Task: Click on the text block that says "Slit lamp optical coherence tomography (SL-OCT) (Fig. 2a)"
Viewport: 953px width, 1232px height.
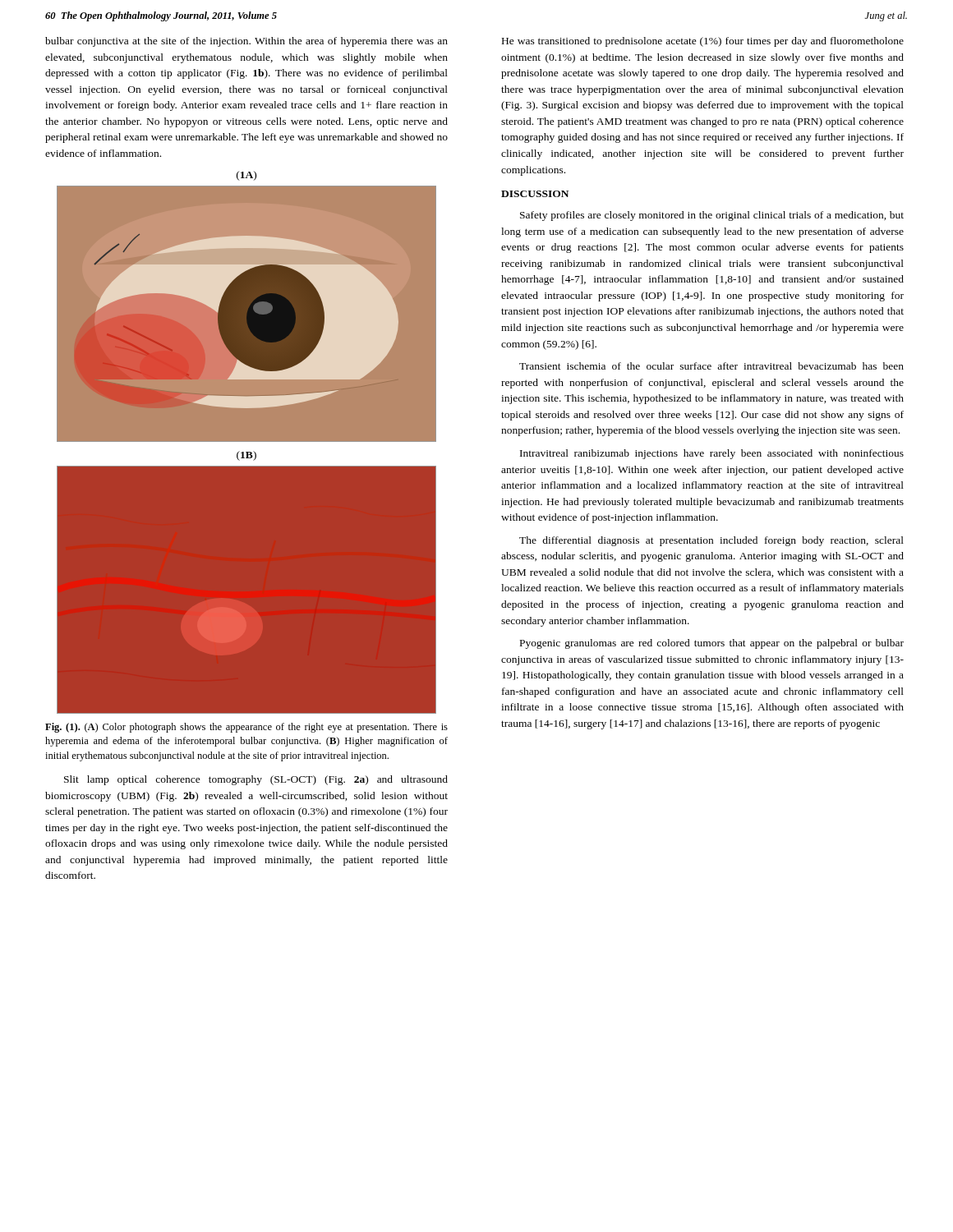Action: 246,827
